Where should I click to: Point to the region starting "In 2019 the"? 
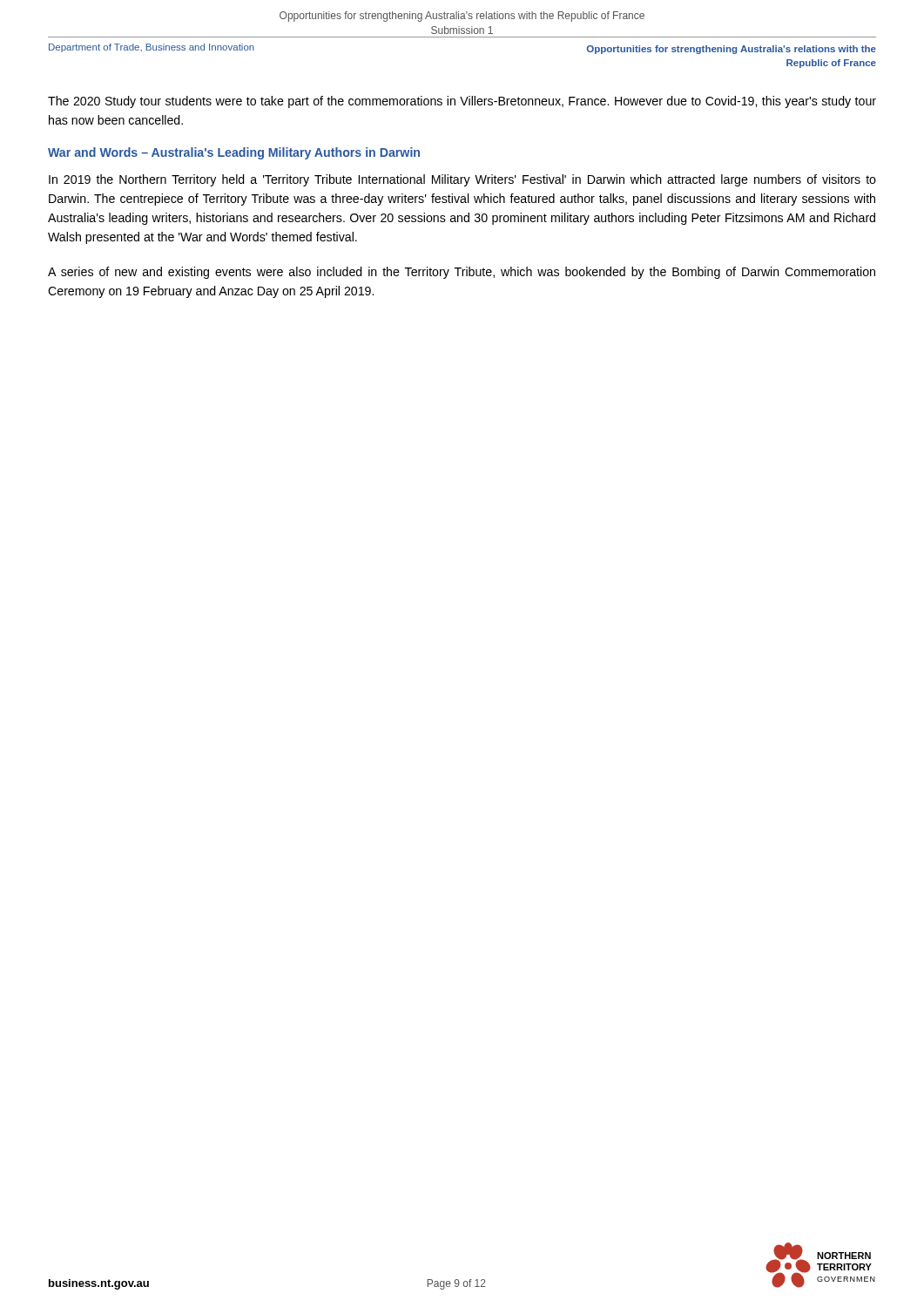[462, 208]
